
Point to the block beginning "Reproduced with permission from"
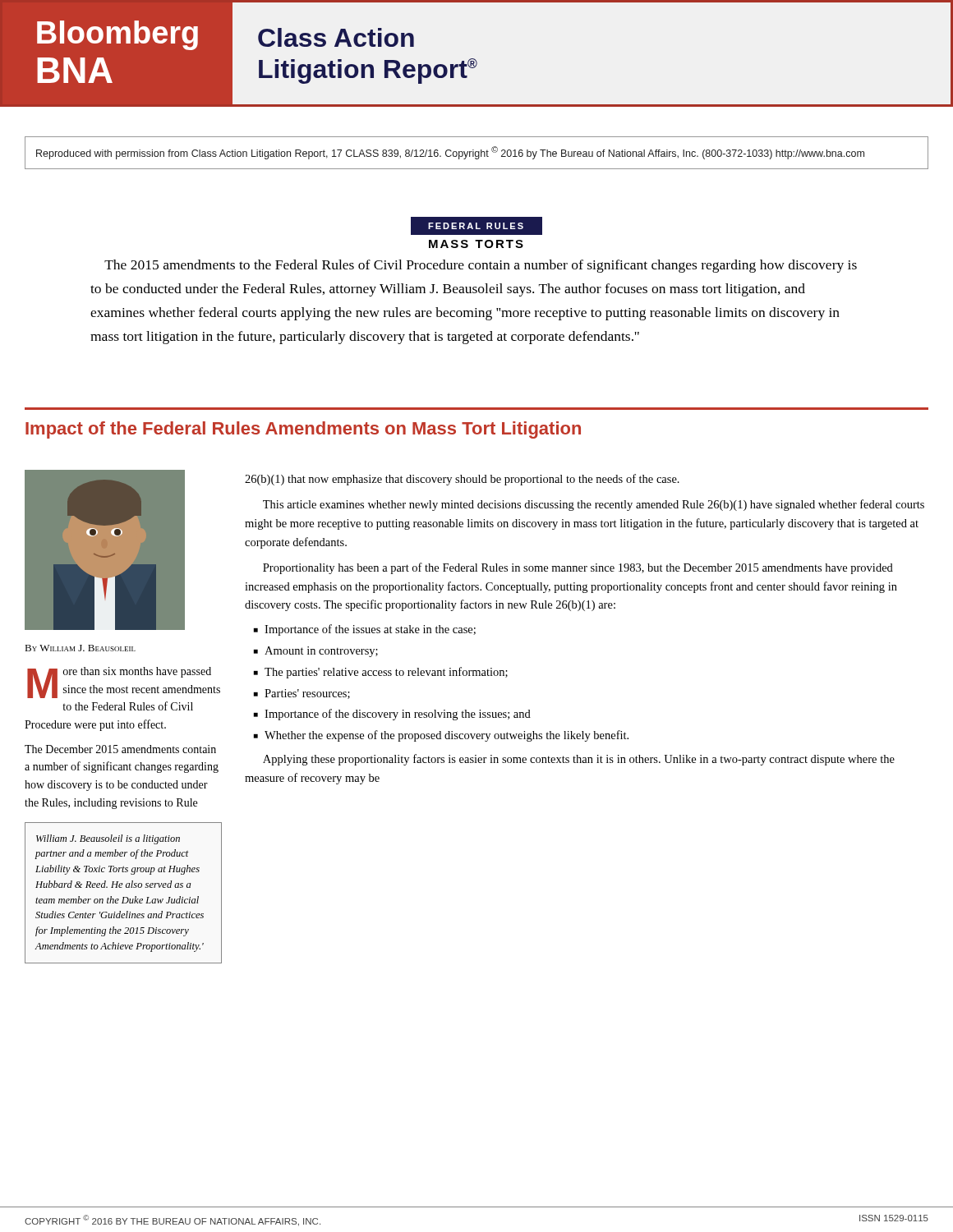[x=476, y=153]
